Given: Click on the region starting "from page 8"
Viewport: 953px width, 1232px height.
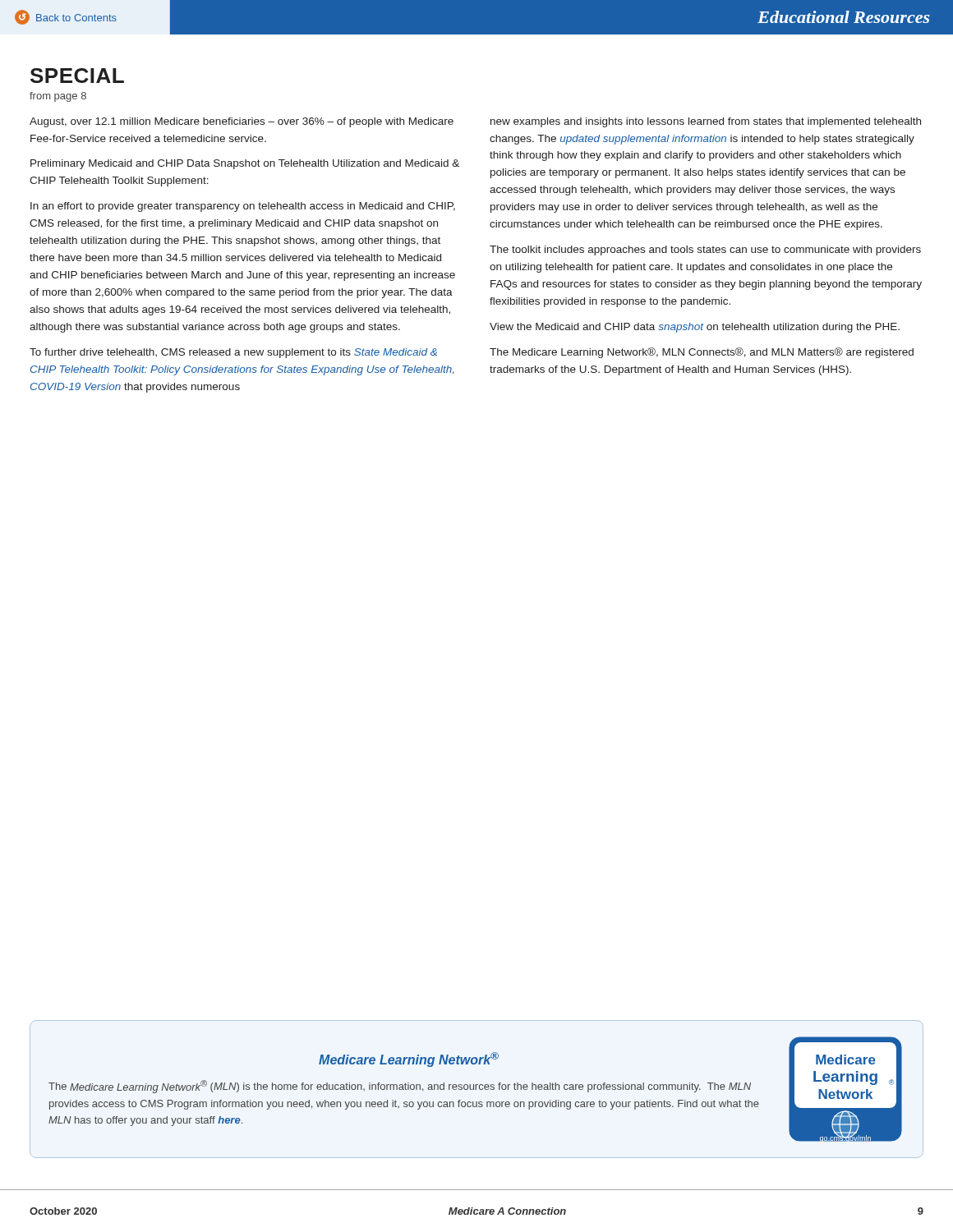Looking at the screenshot, I should pos(58,95).
